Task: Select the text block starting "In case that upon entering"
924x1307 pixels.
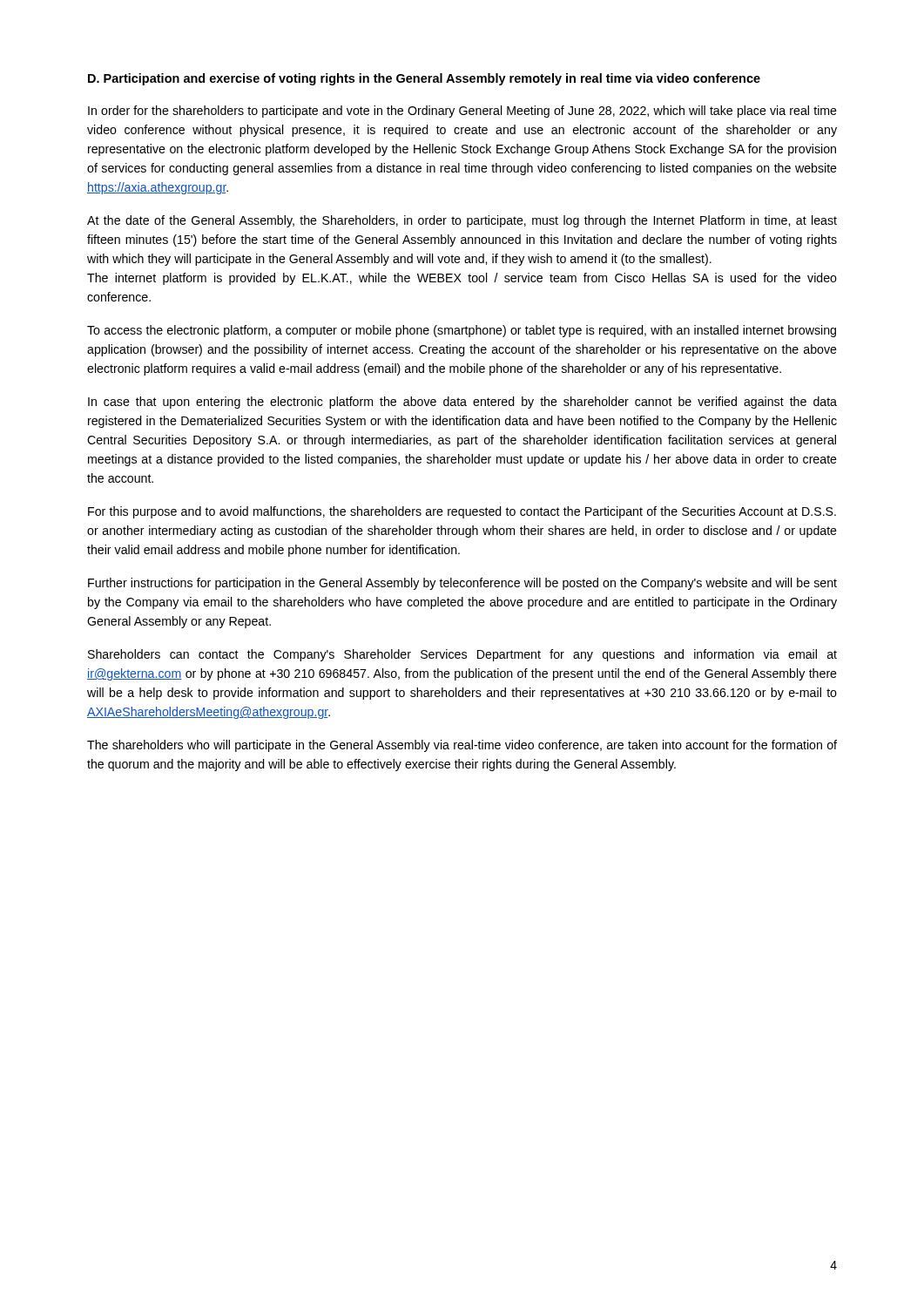Action: tap(462, 440)
